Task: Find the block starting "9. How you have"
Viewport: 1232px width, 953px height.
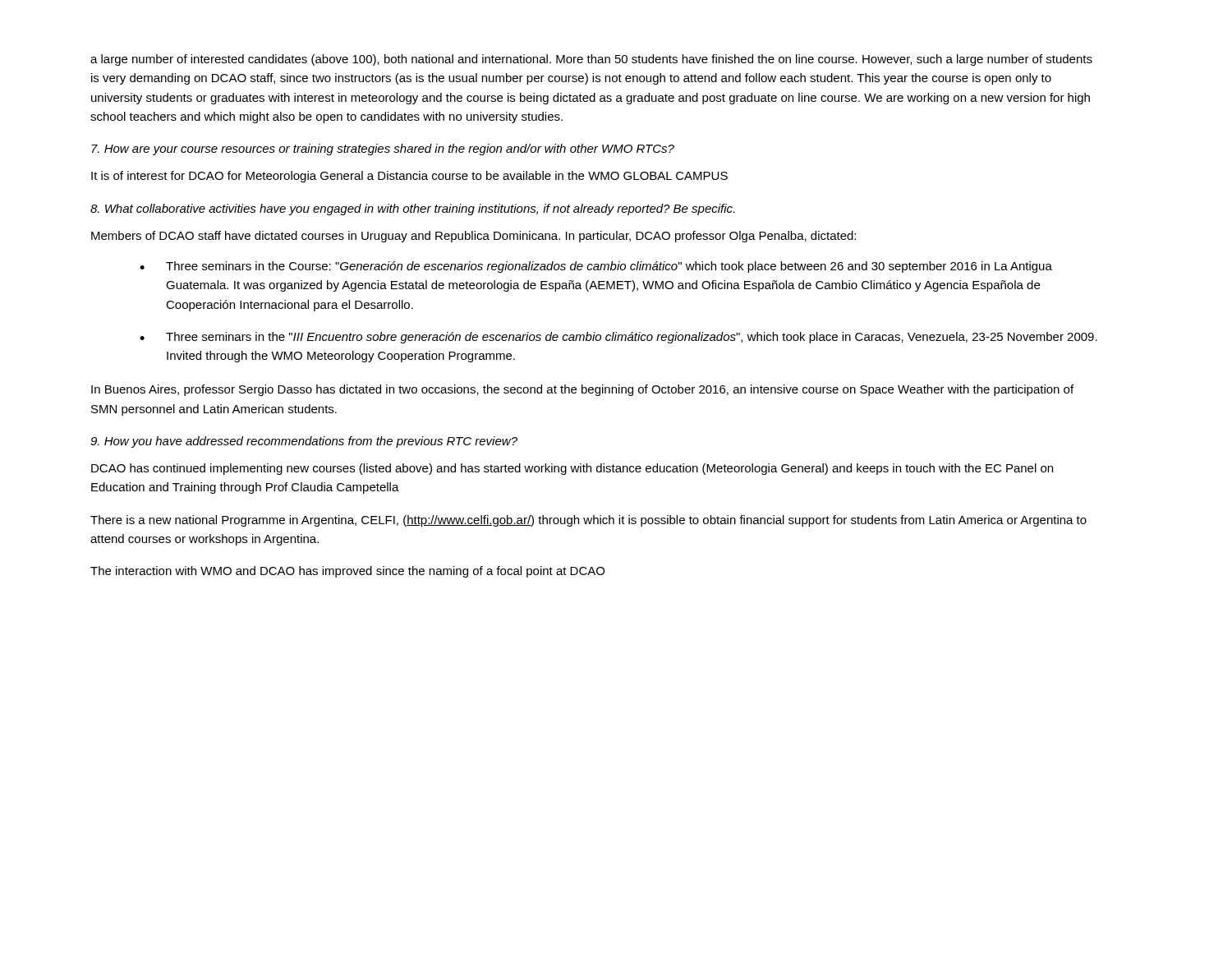Action: (304, 441)
